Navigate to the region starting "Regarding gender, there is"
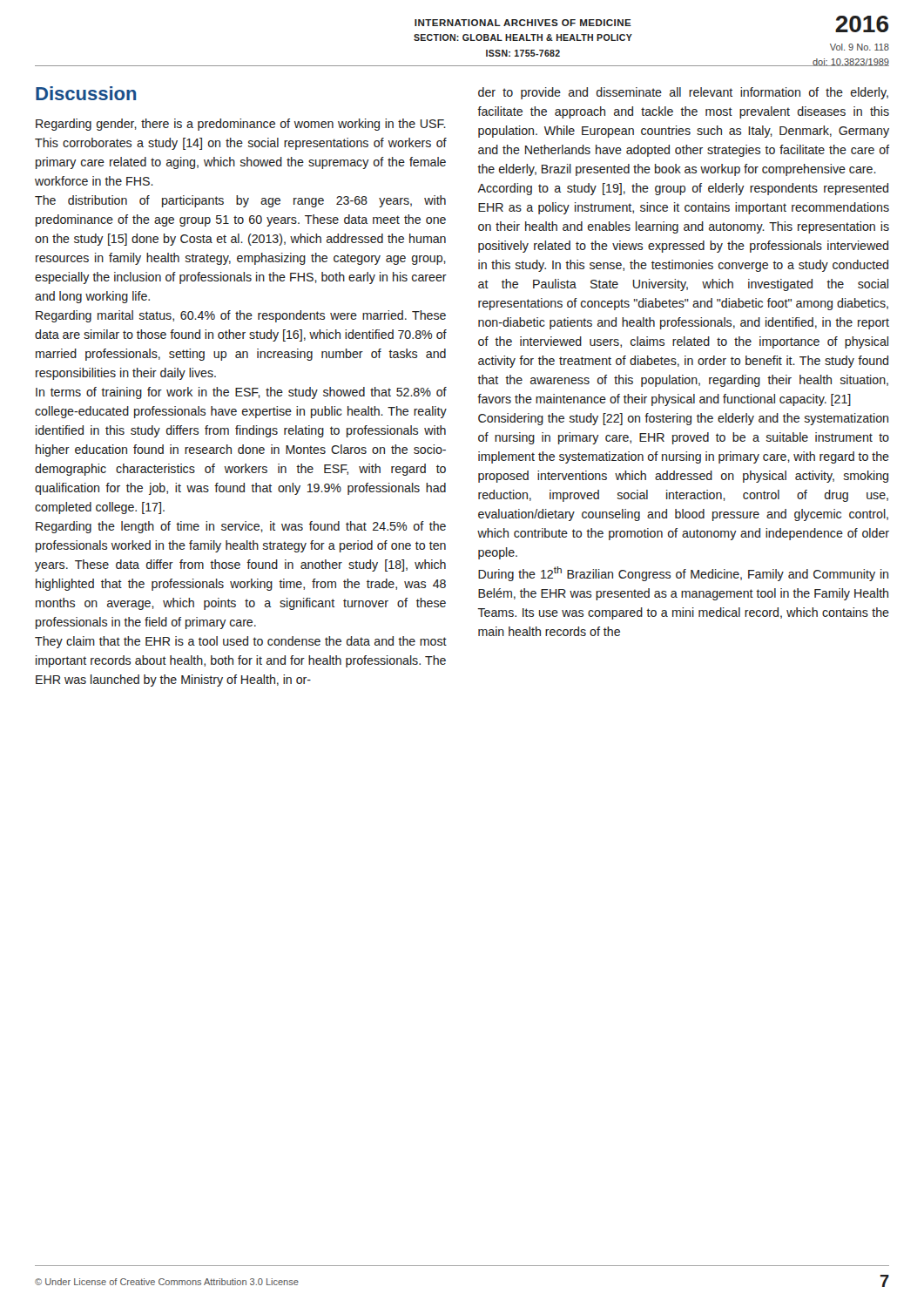The height and width of the screenshot is (1307, 924). point(241,402)
